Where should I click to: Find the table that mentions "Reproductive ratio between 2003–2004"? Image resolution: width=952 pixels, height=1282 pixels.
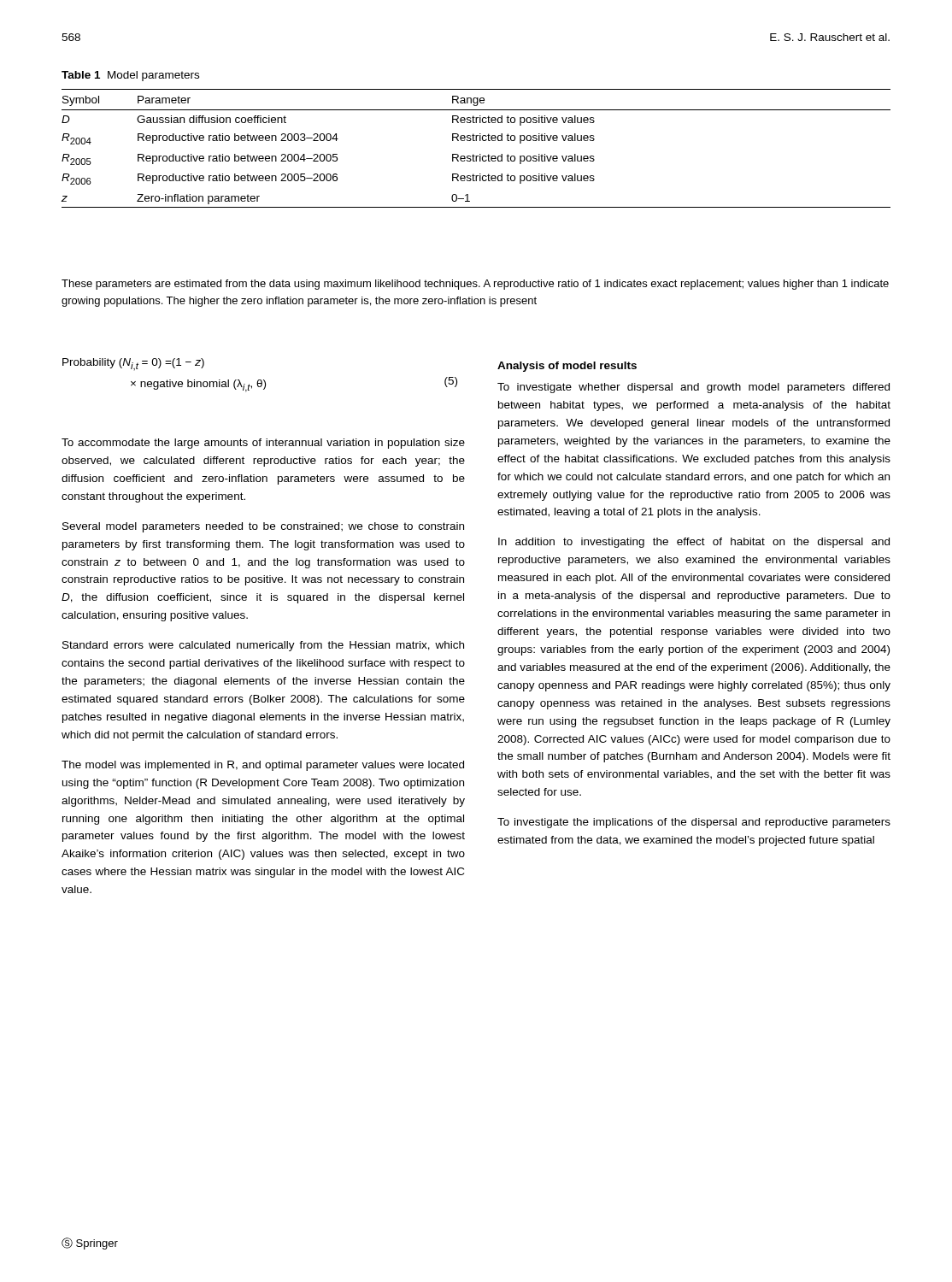point(476,148)
